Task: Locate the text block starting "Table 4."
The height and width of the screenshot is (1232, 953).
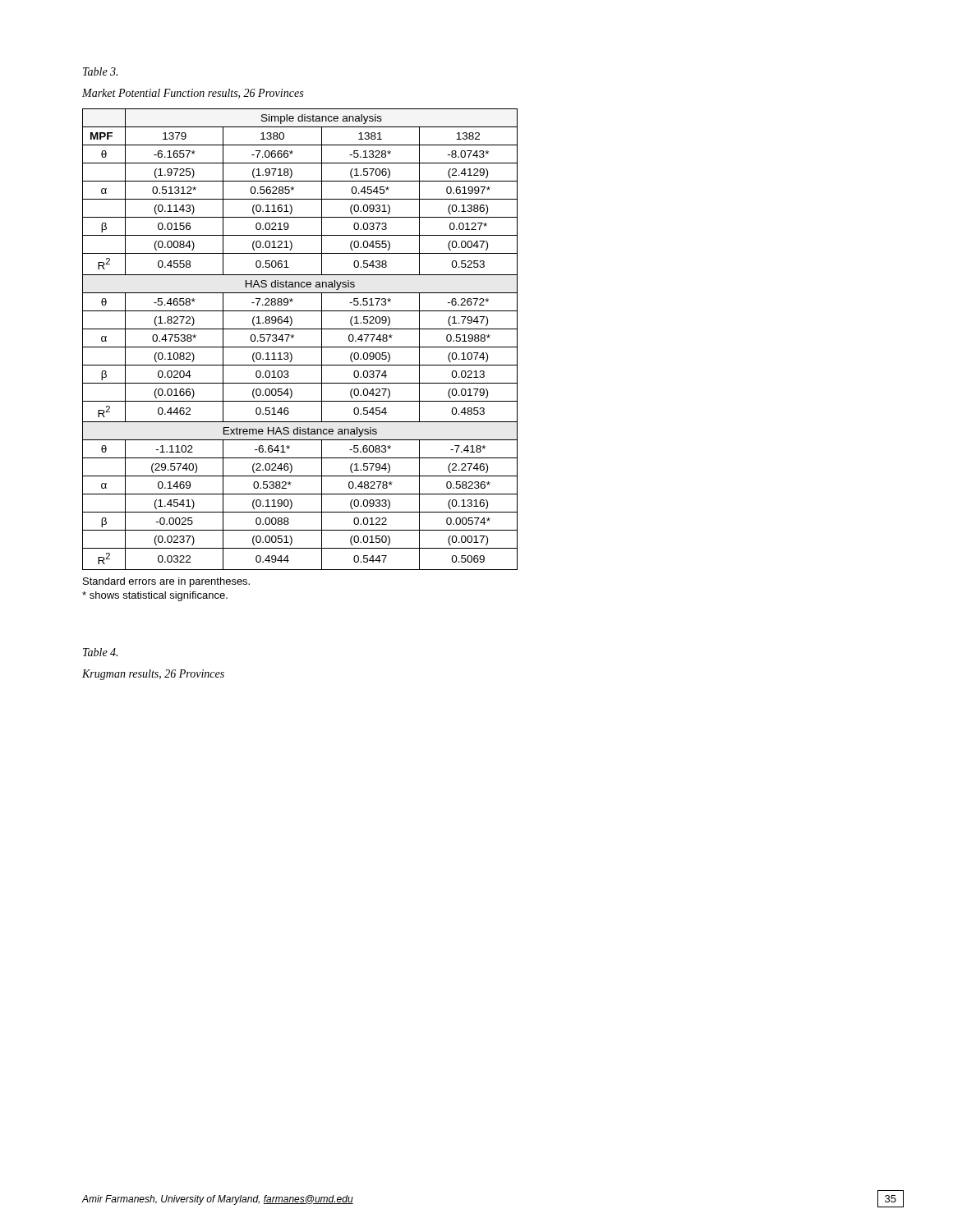Action: point(100,652)
